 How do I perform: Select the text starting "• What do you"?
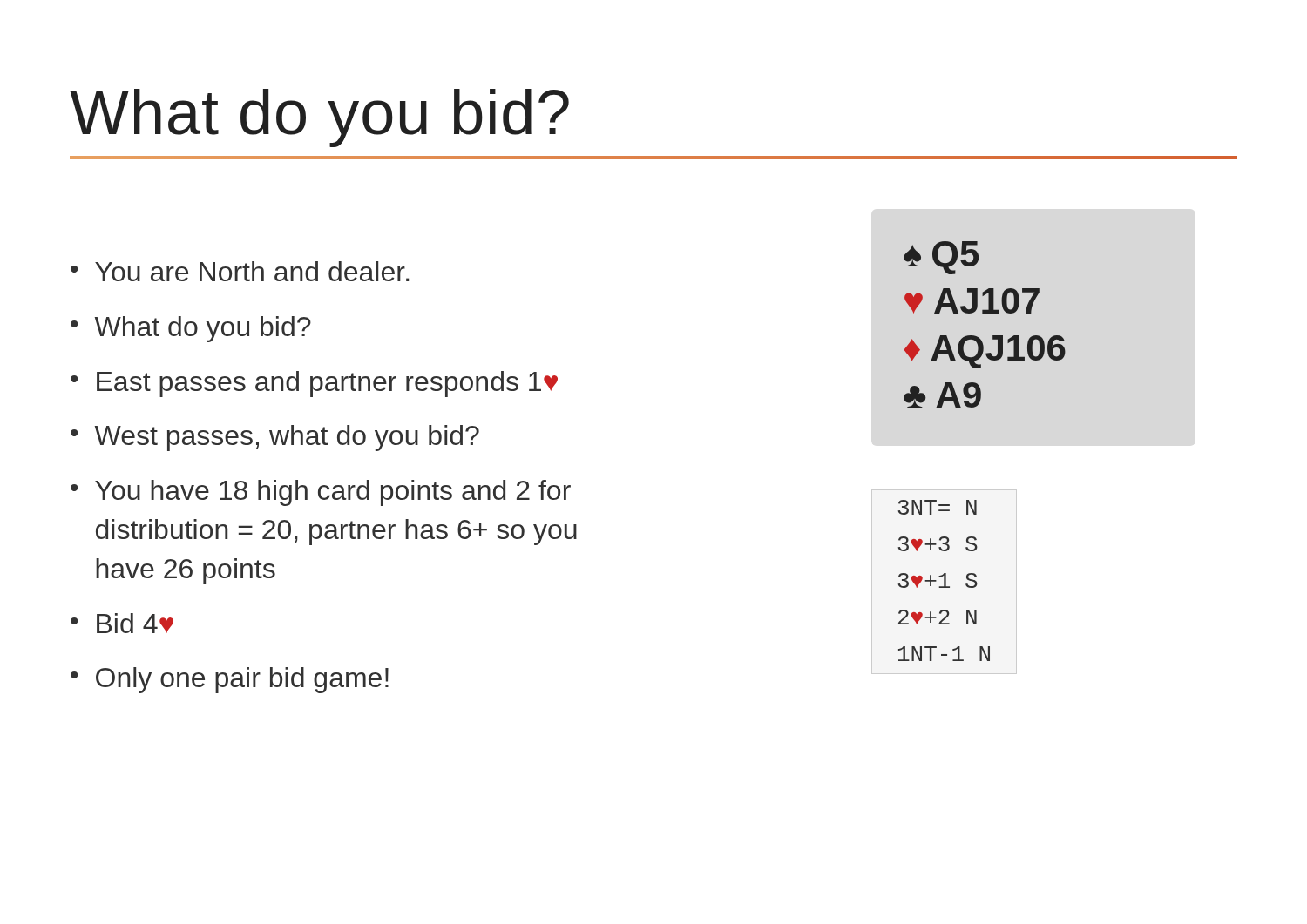(191, 327)
